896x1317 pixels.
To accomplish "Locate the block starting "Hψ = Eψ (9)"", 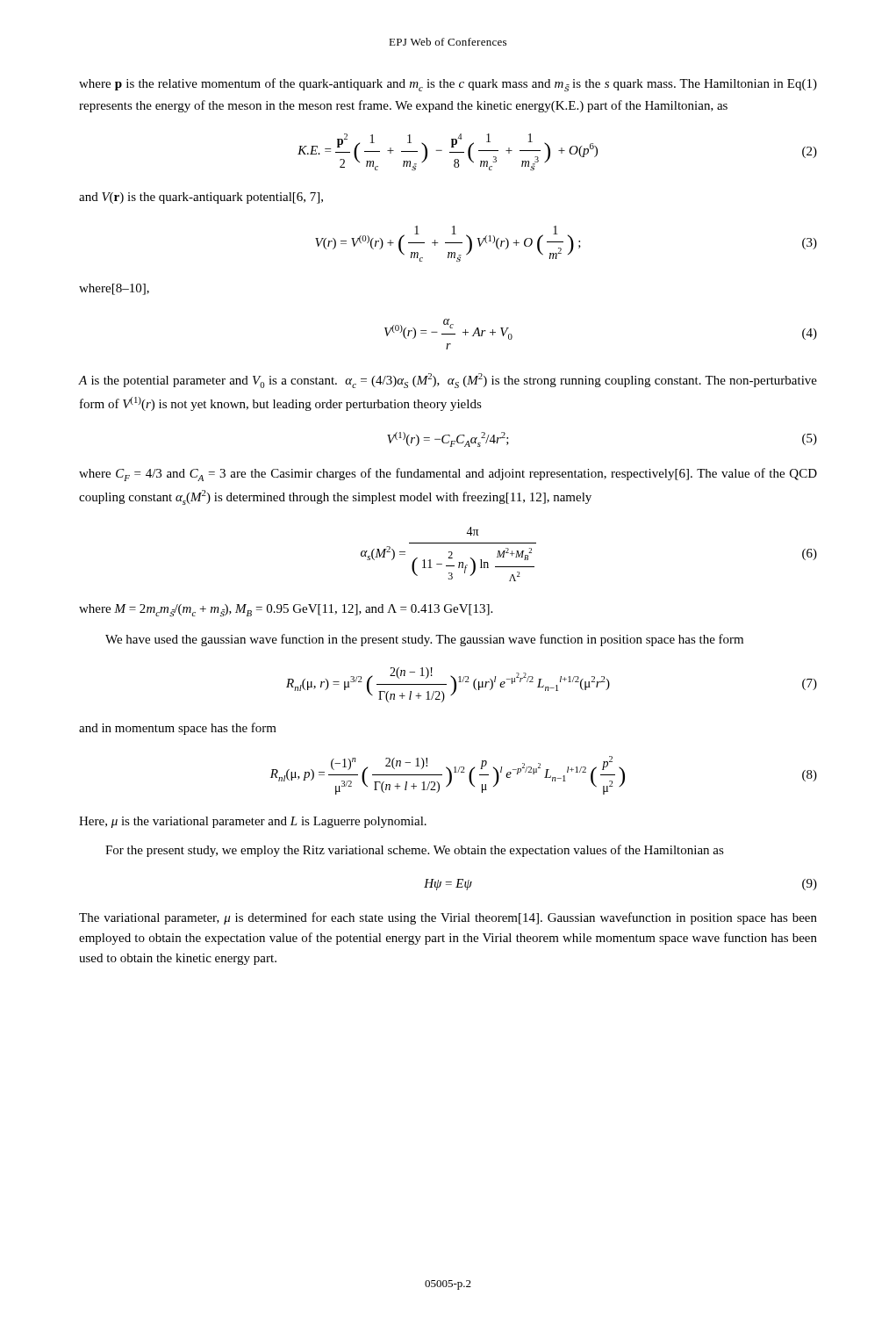I will pos(448,884).
